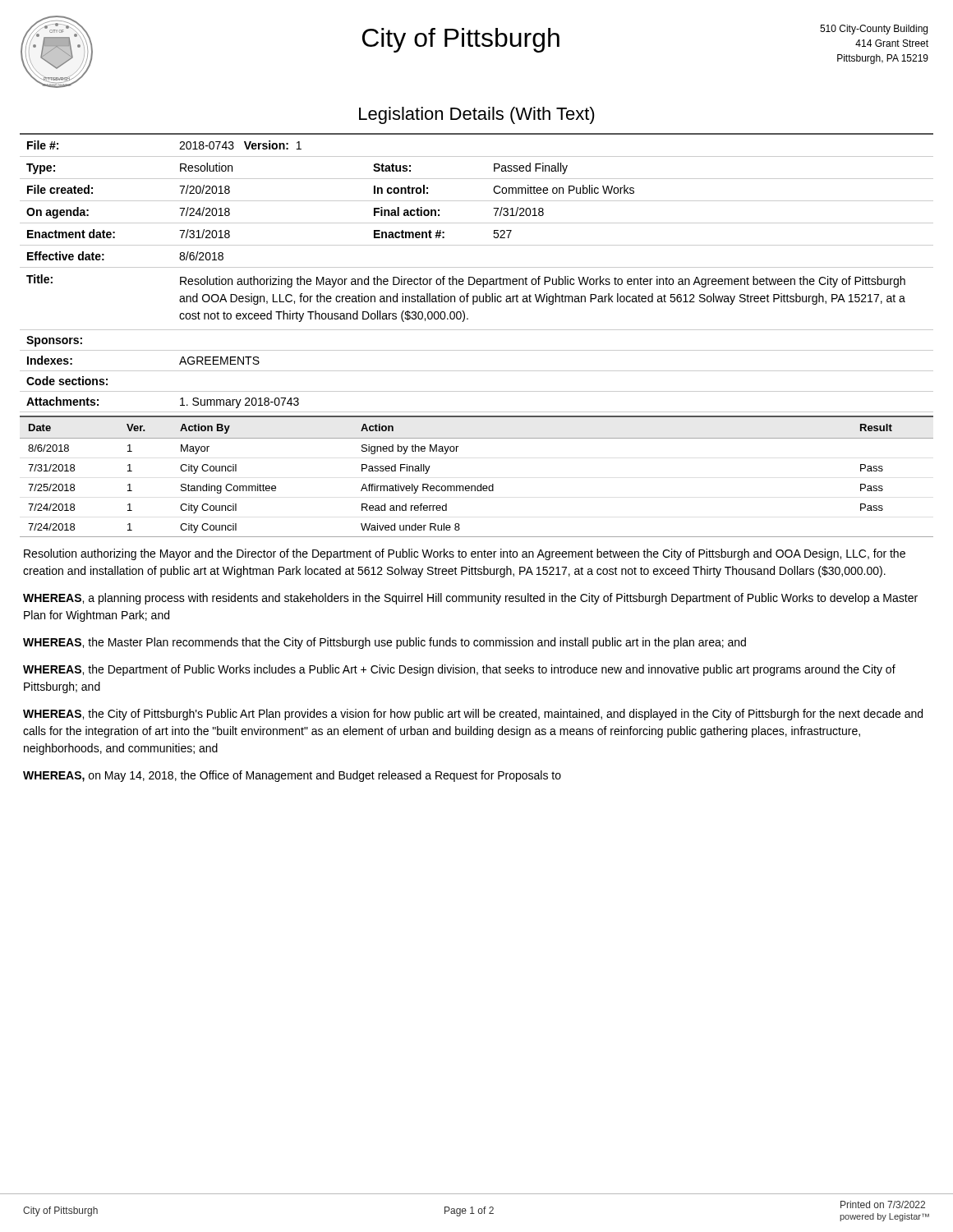Click where it says "City of Pittsburgh"

pos(461,38)
